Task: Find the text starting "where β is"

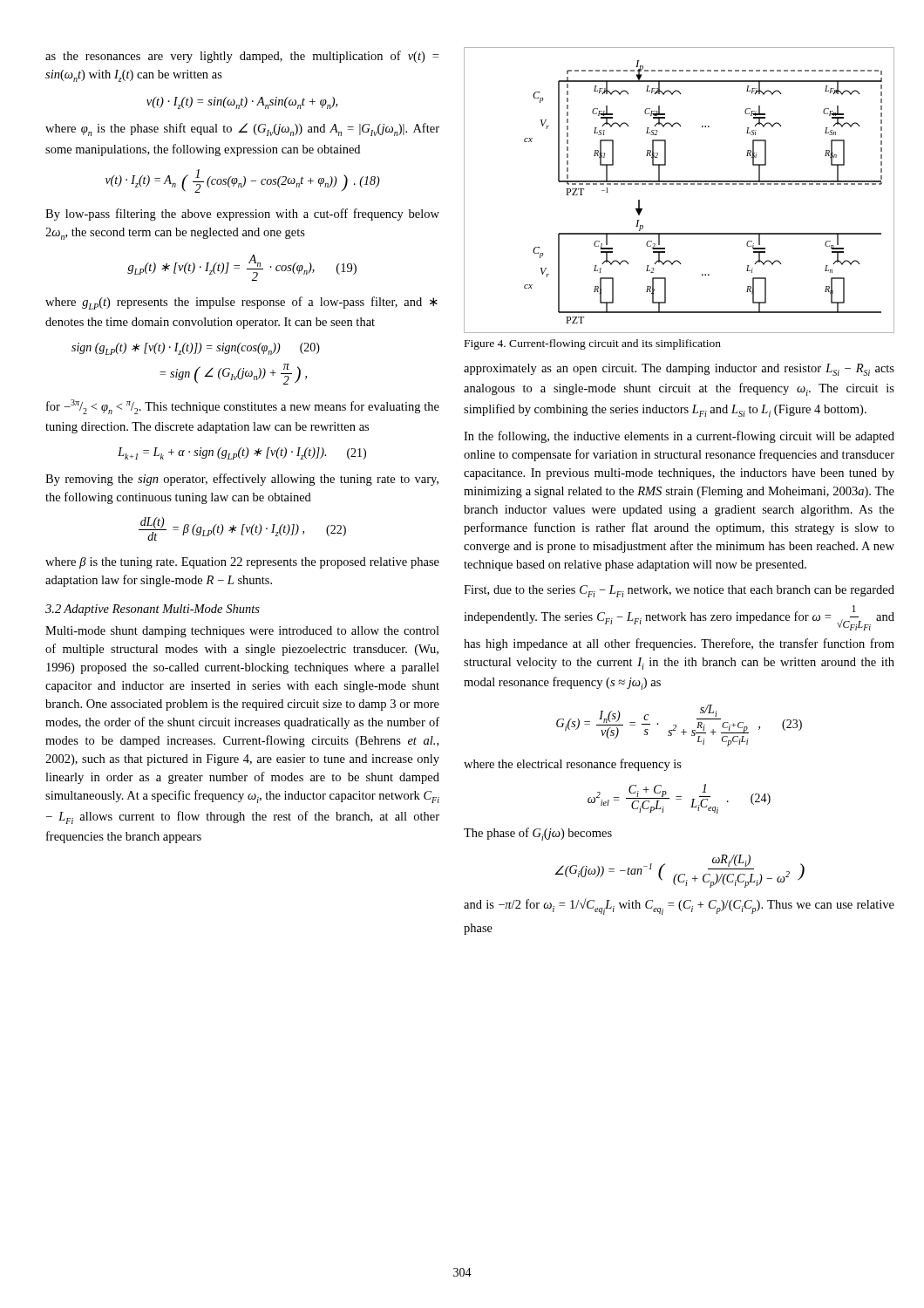Action: (x=242, y=571)
